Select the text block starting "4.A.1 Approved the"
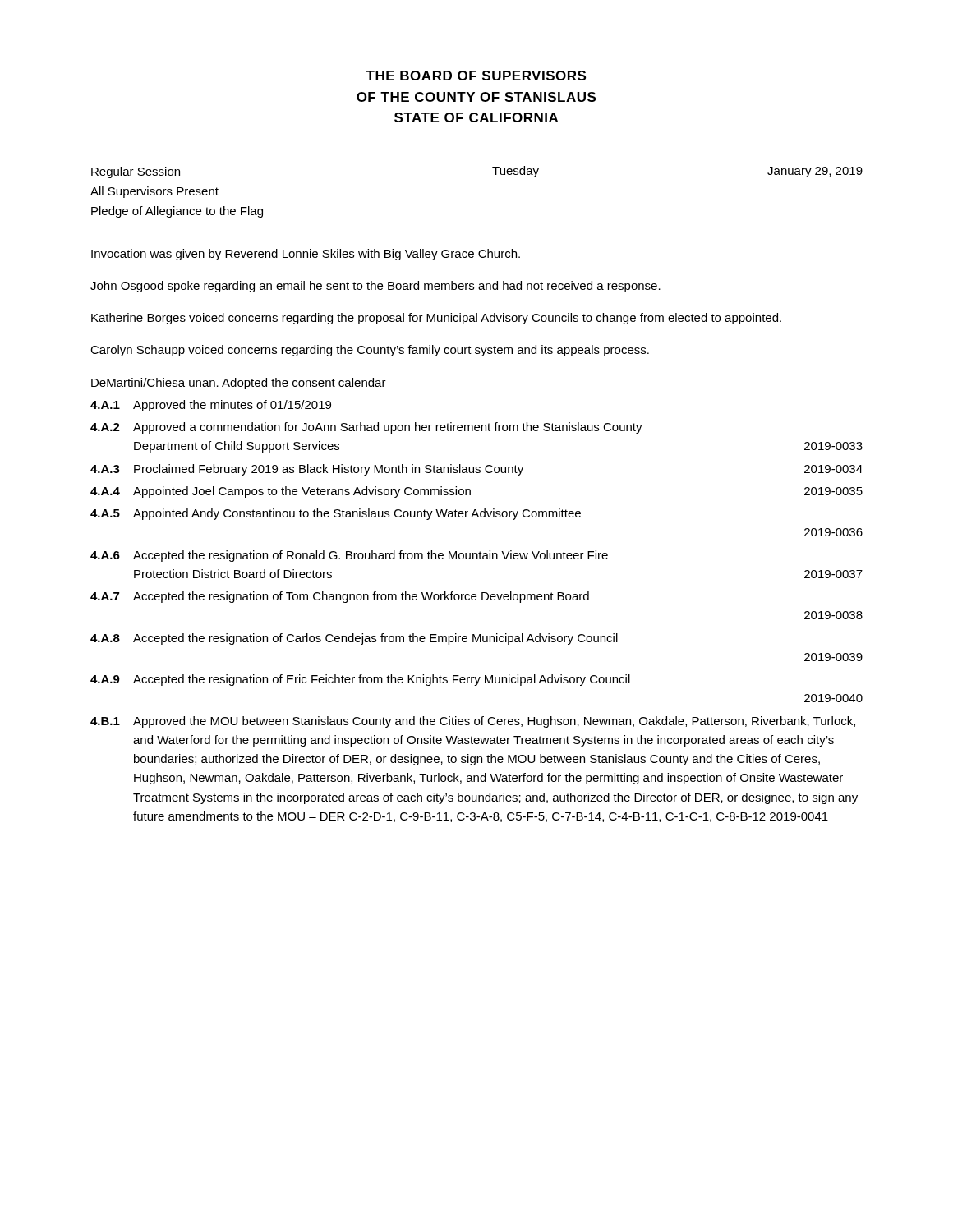Image resolution: width=953 pixels, height=1232 pixels. coord(211,406)
